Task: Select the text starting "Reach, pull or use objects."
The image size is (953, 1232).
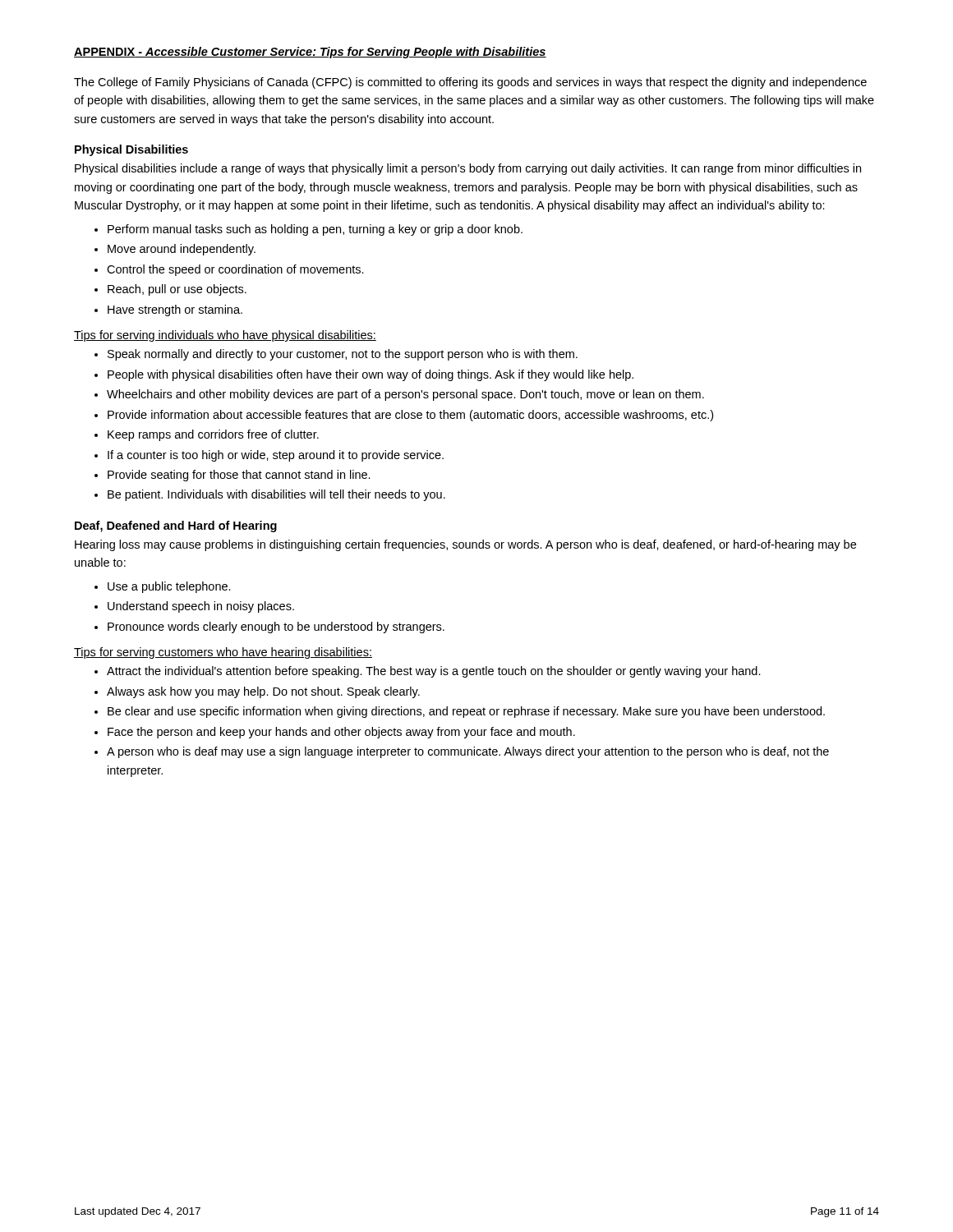Action: tap(177, 289)
